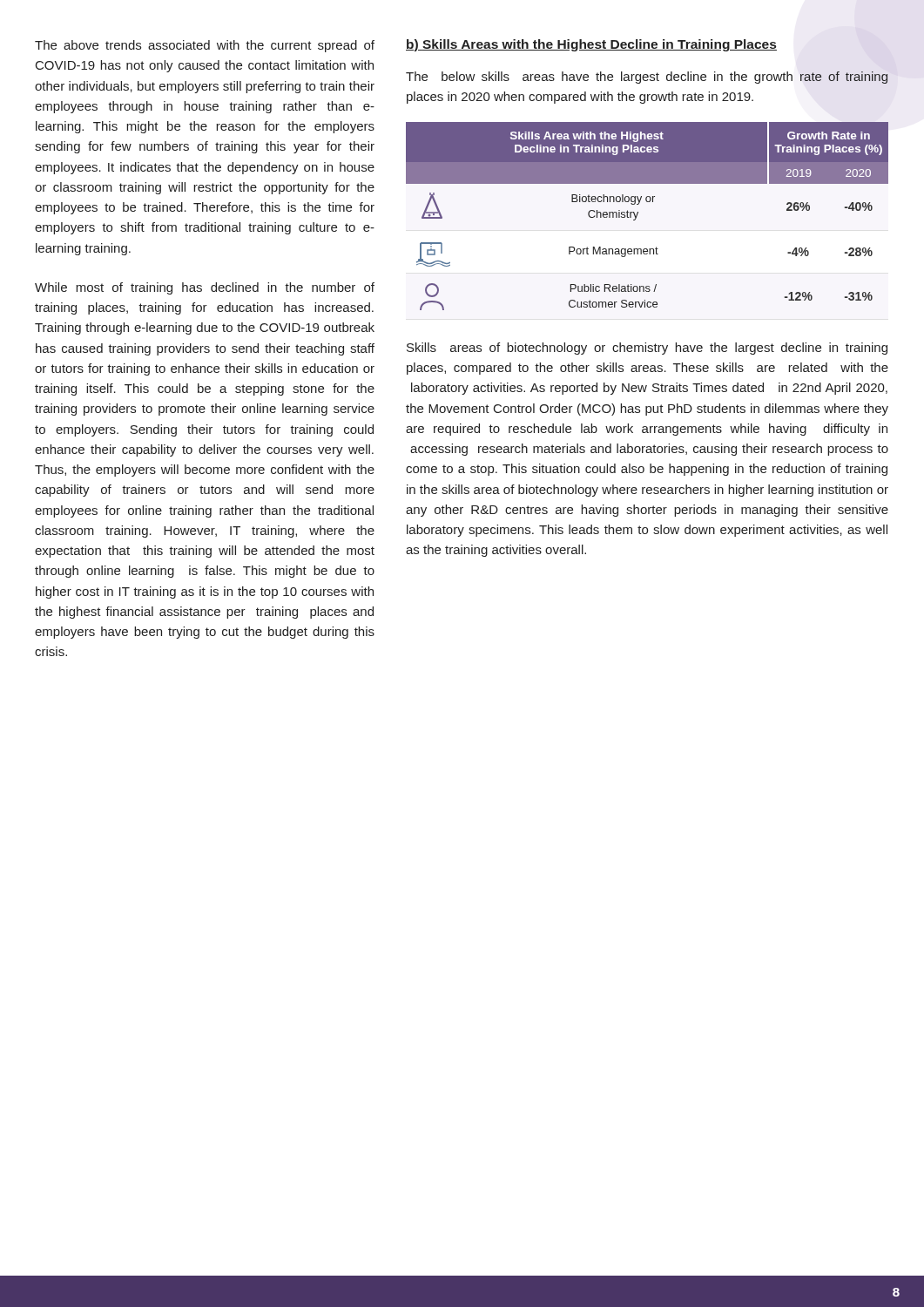Select the text block with the text "Skills areas of biotechnology or chemistry"
The width and height of the screenshot is (924, 1307).
pos(647,448)
